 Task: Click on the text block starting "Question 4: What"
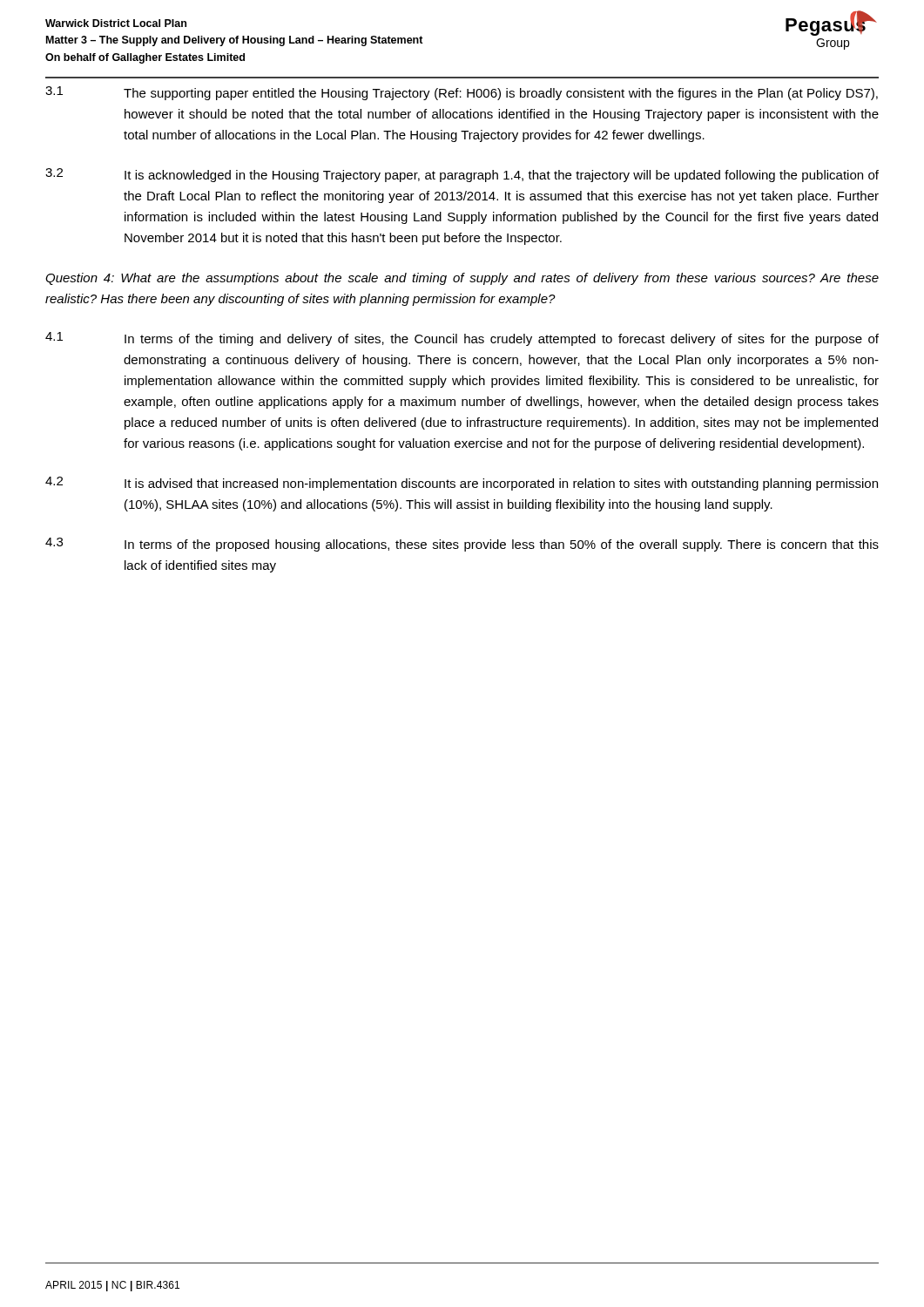click(x=462, y=288)
